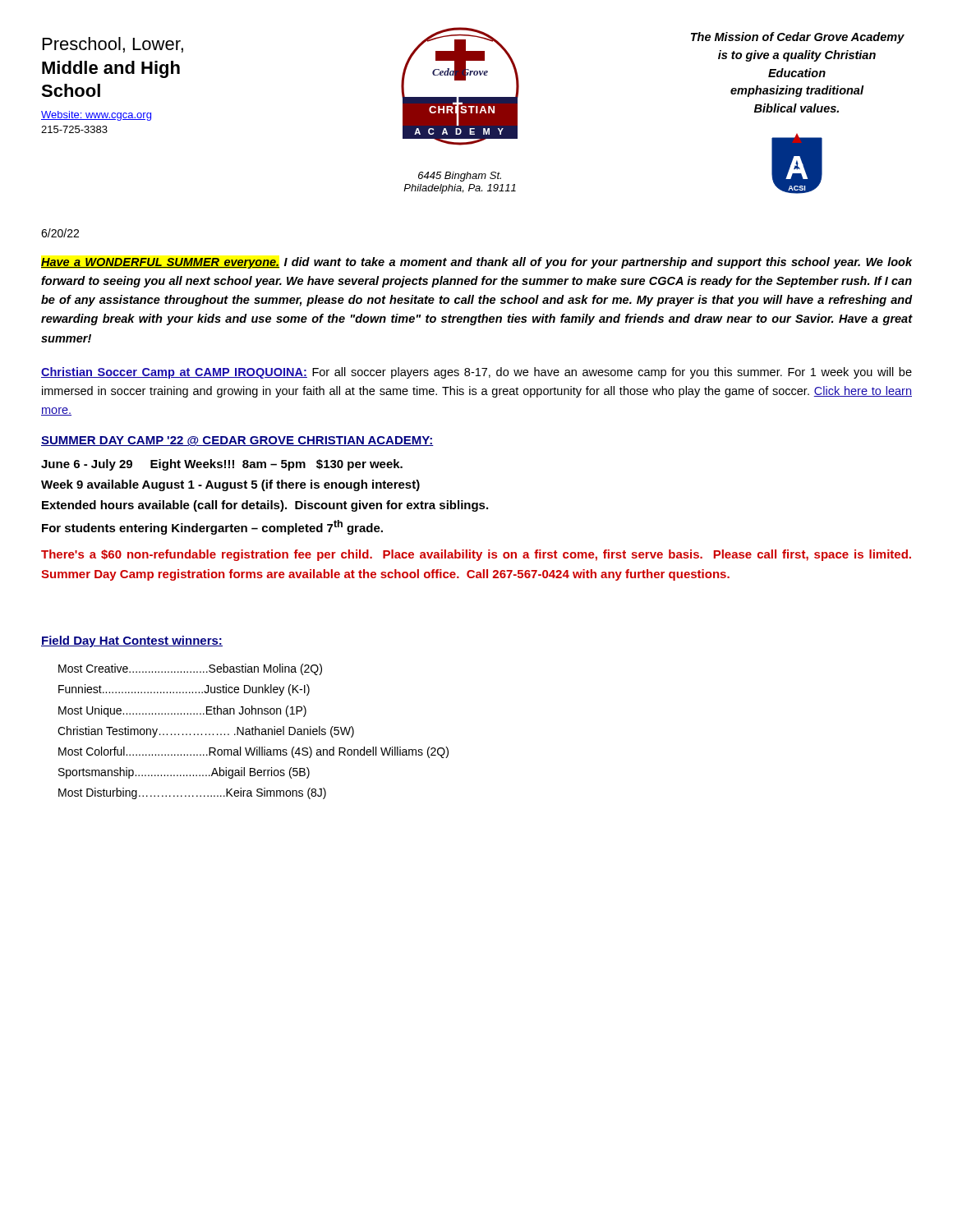The width and height of the screenshot is (953, 1232).
Task: Point to the text block starting "Christian Soccer Camp at"
Action: tap(476, 391)
